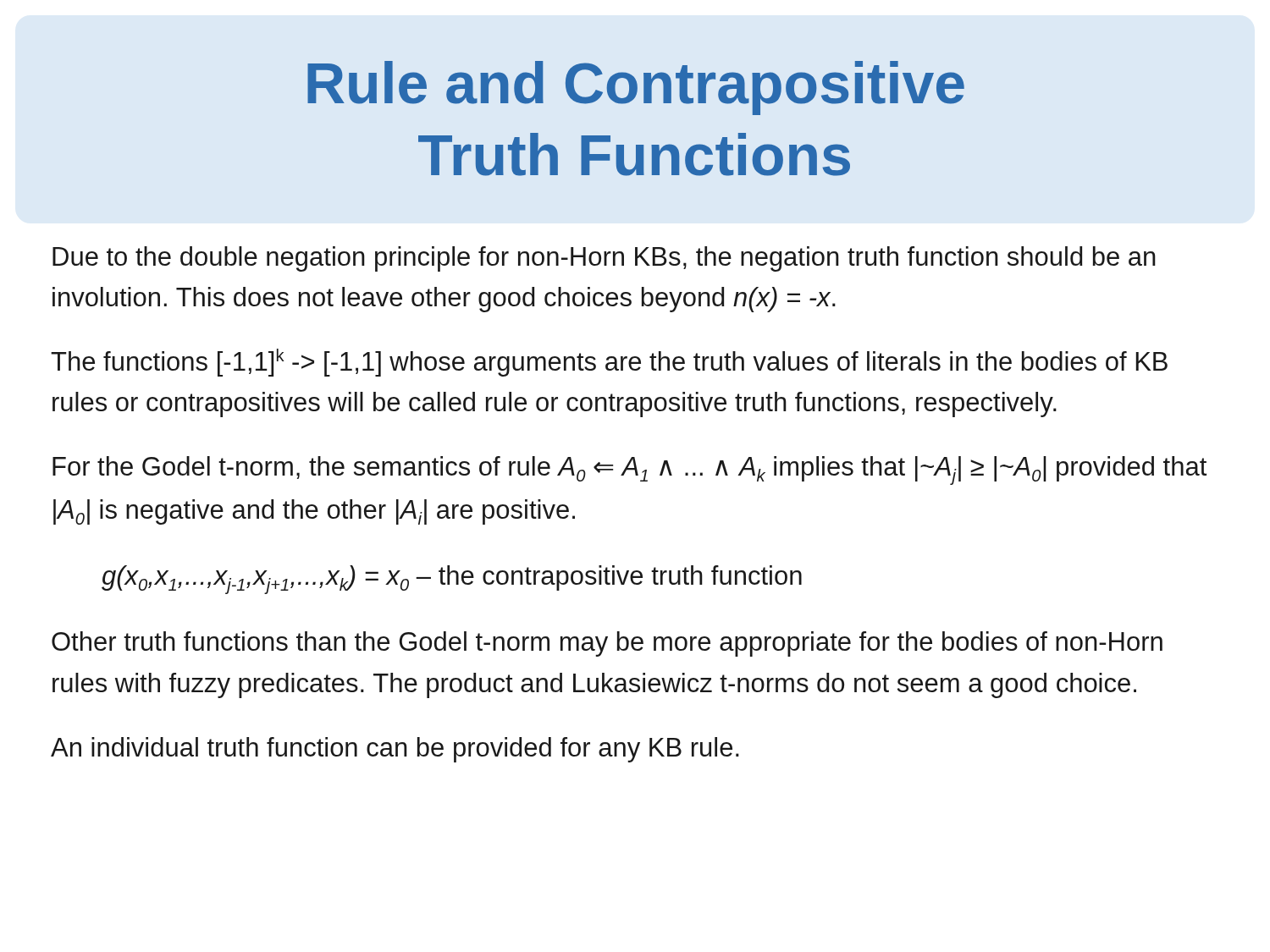The height and width of the screenshot is (952, 1270).
Task: Find the block on this page that starts "The functions [-1,1]k -> [-1,1] whose arguments"
Action: click(x=610, y=382)
